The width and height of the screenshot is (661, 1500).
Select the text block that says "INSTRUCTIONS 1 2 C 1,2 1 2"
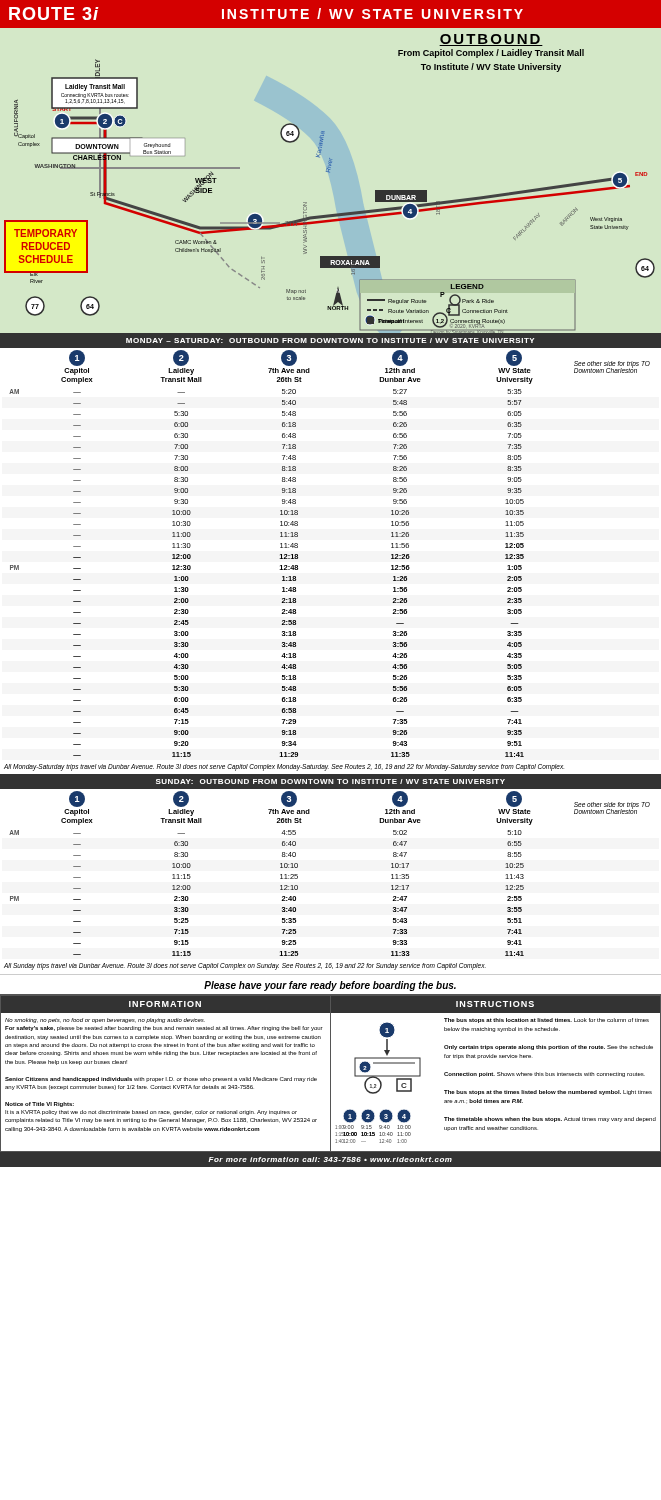click(x=496, y=1074)
